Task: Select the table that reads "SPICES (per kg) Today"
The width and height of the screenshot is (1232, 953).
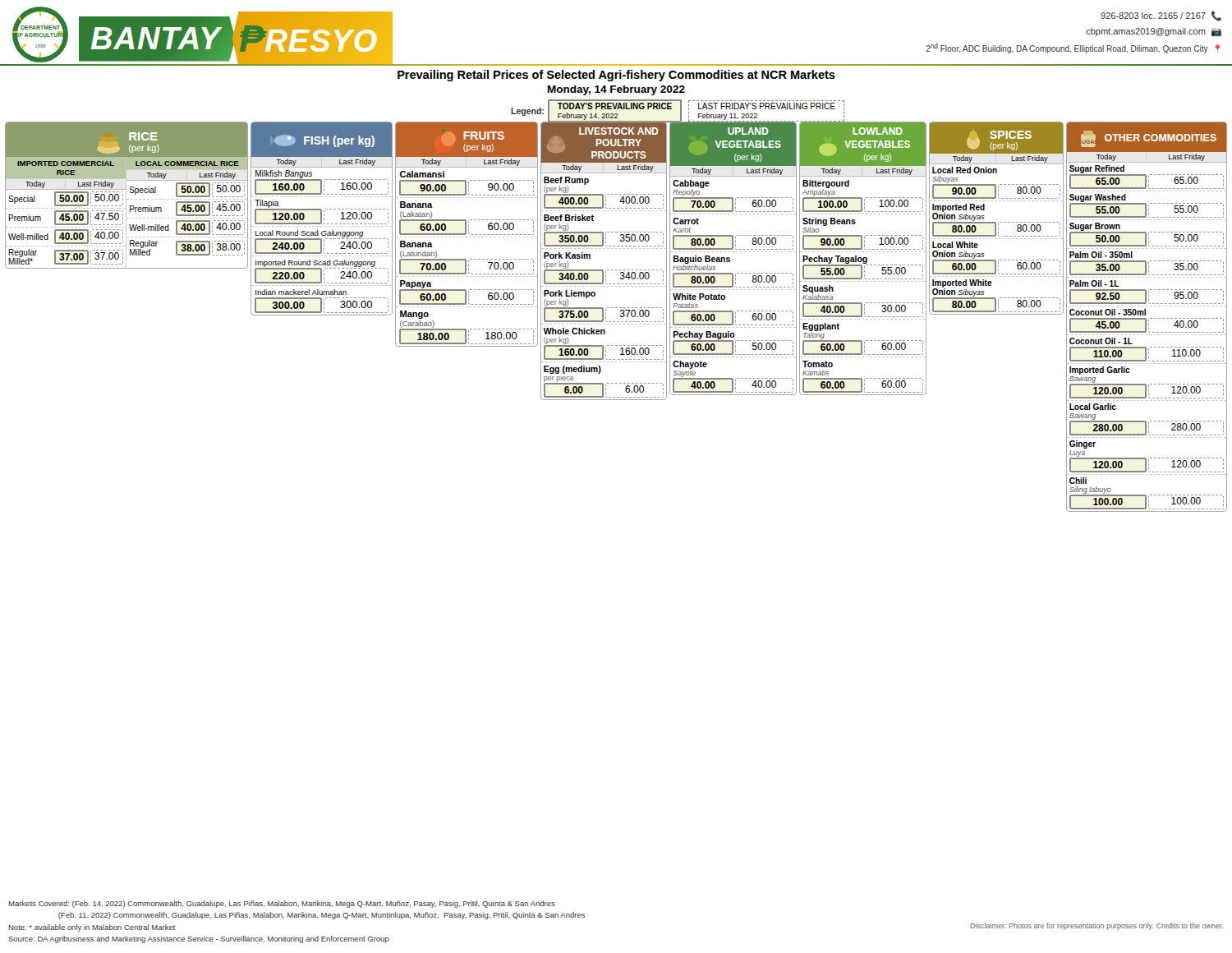Action: click(996, 218)
